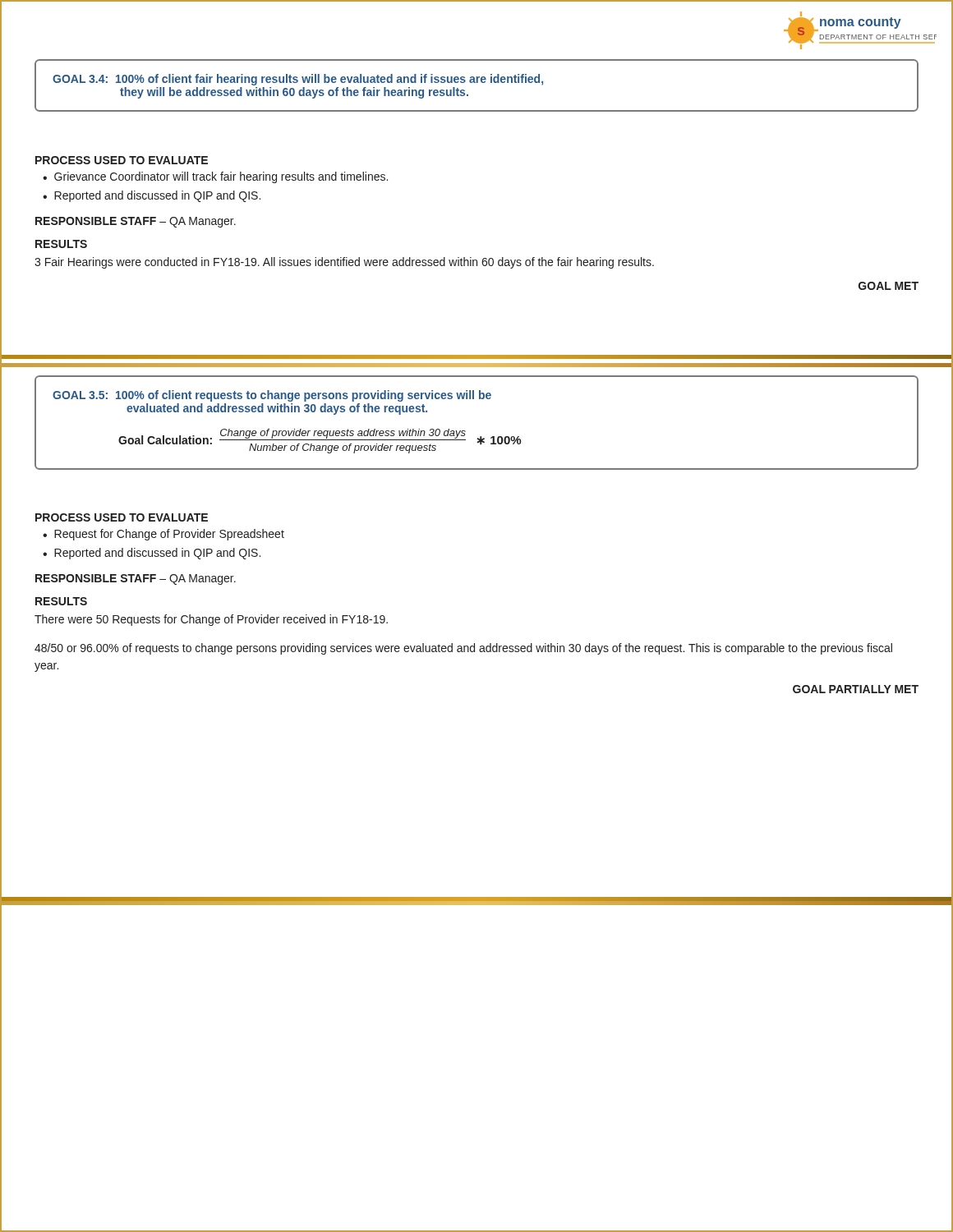The width and height of the screenshot is (953, 1232).
Task: Locate the text starting "48/50 or 96.00%"
Action: pyautogui.click(x=464, y=656)
